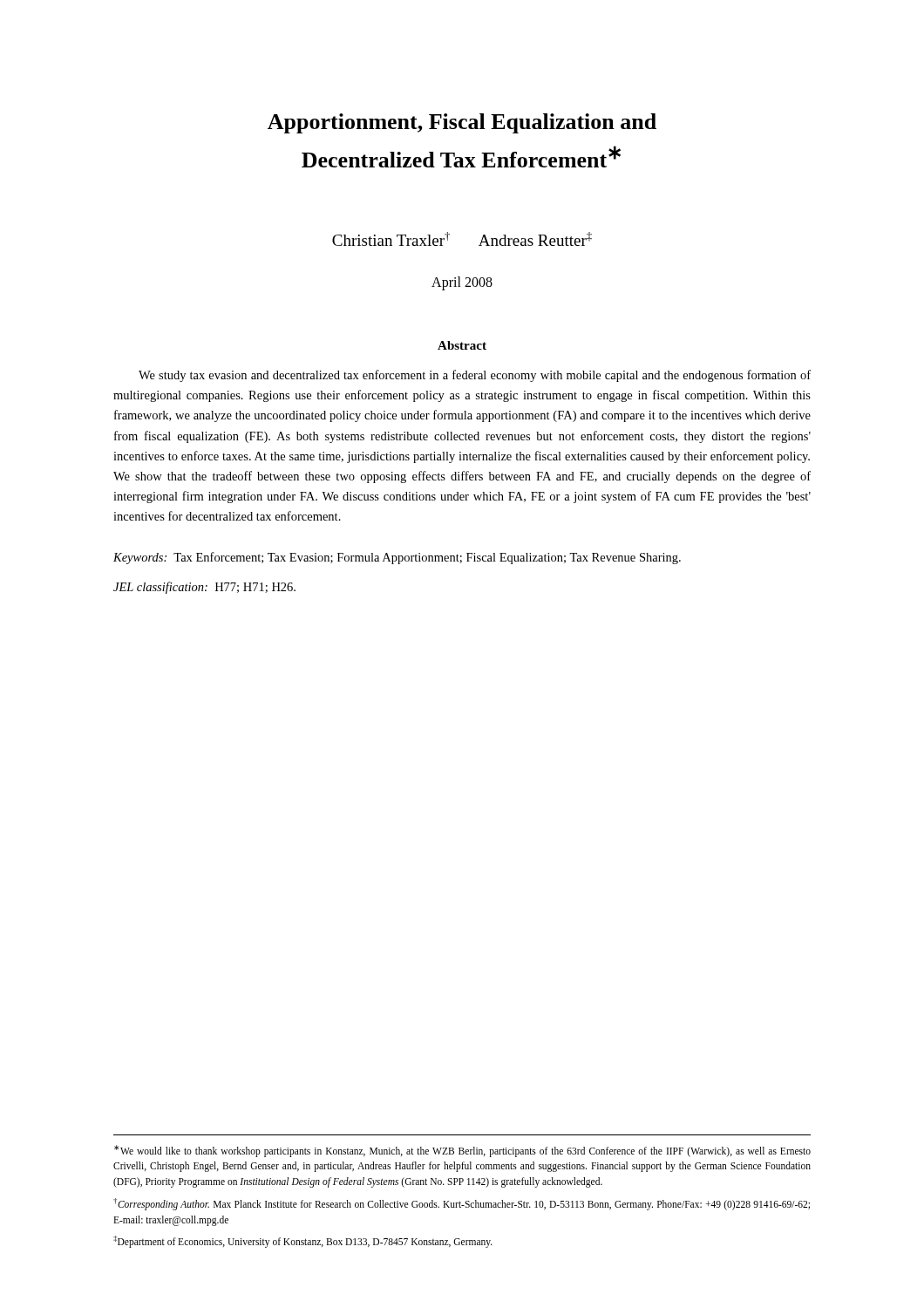
Task: Find the text block starting "We study tax evasion and decentralized tax enforcement"
Action: (462, 446)
